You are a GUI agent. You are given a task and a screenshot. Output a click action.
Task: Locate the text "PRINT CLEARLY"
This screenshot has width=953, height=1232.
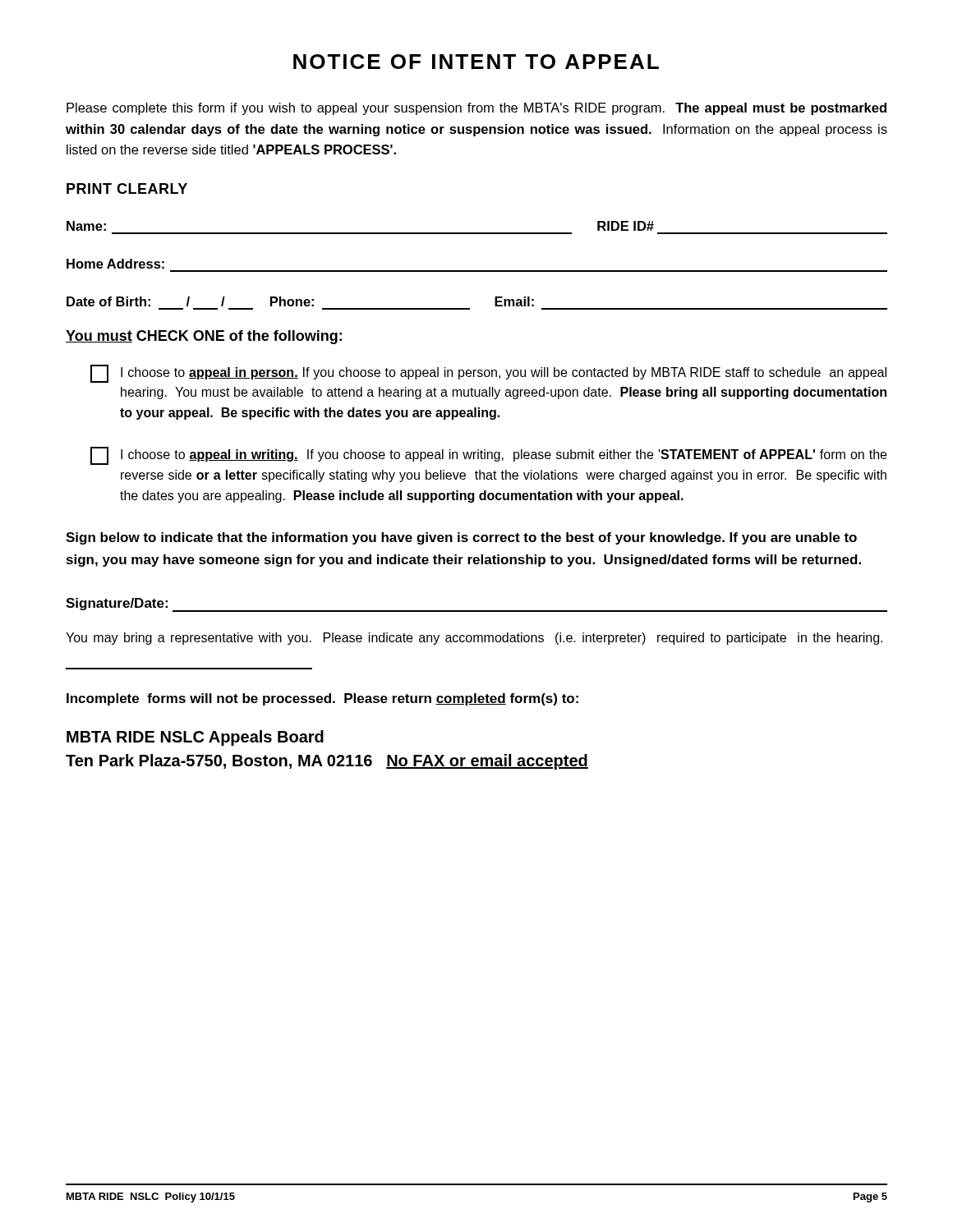127,189
